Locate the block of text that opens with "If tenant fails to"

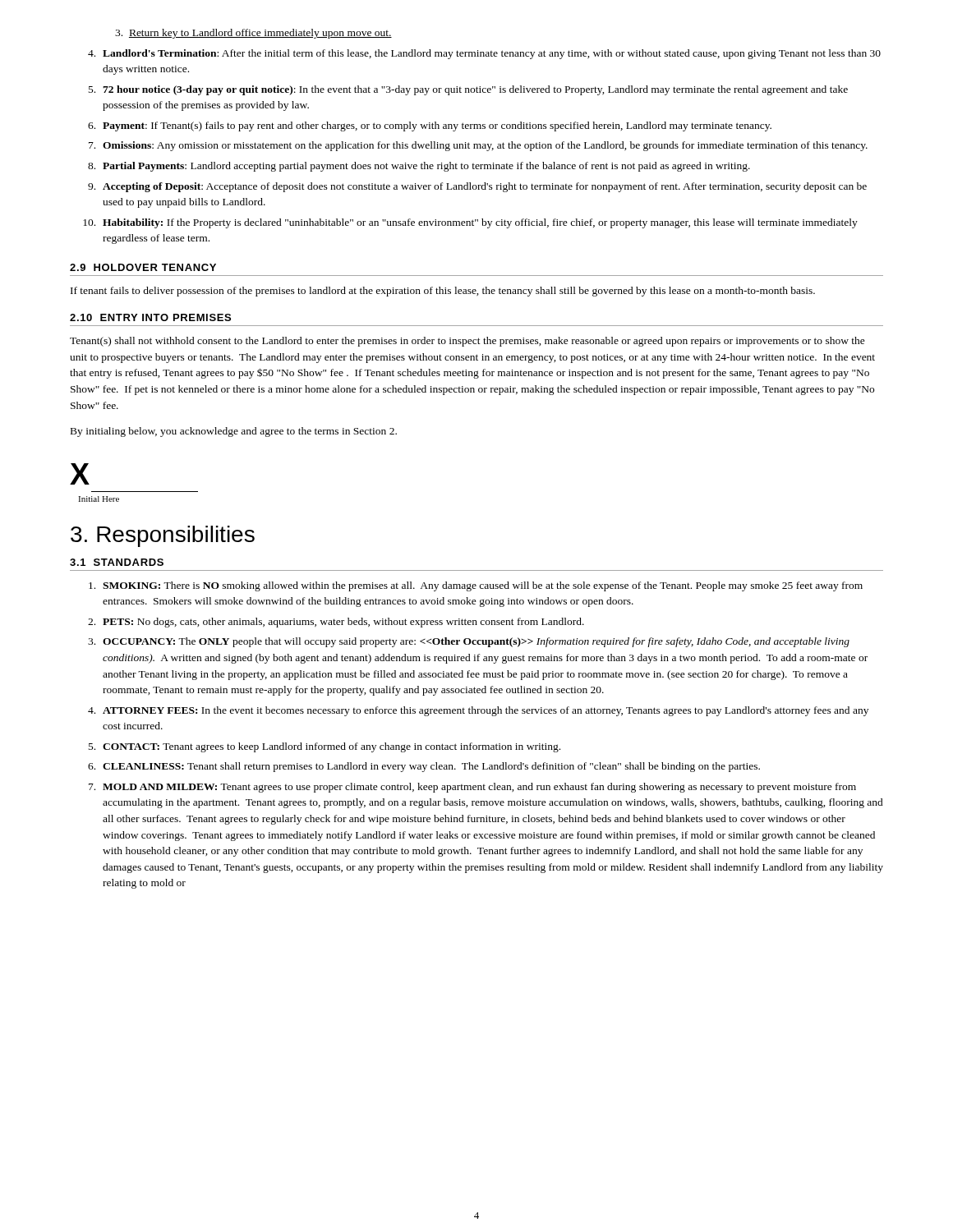pyautogui.click(x=443, y=290)
